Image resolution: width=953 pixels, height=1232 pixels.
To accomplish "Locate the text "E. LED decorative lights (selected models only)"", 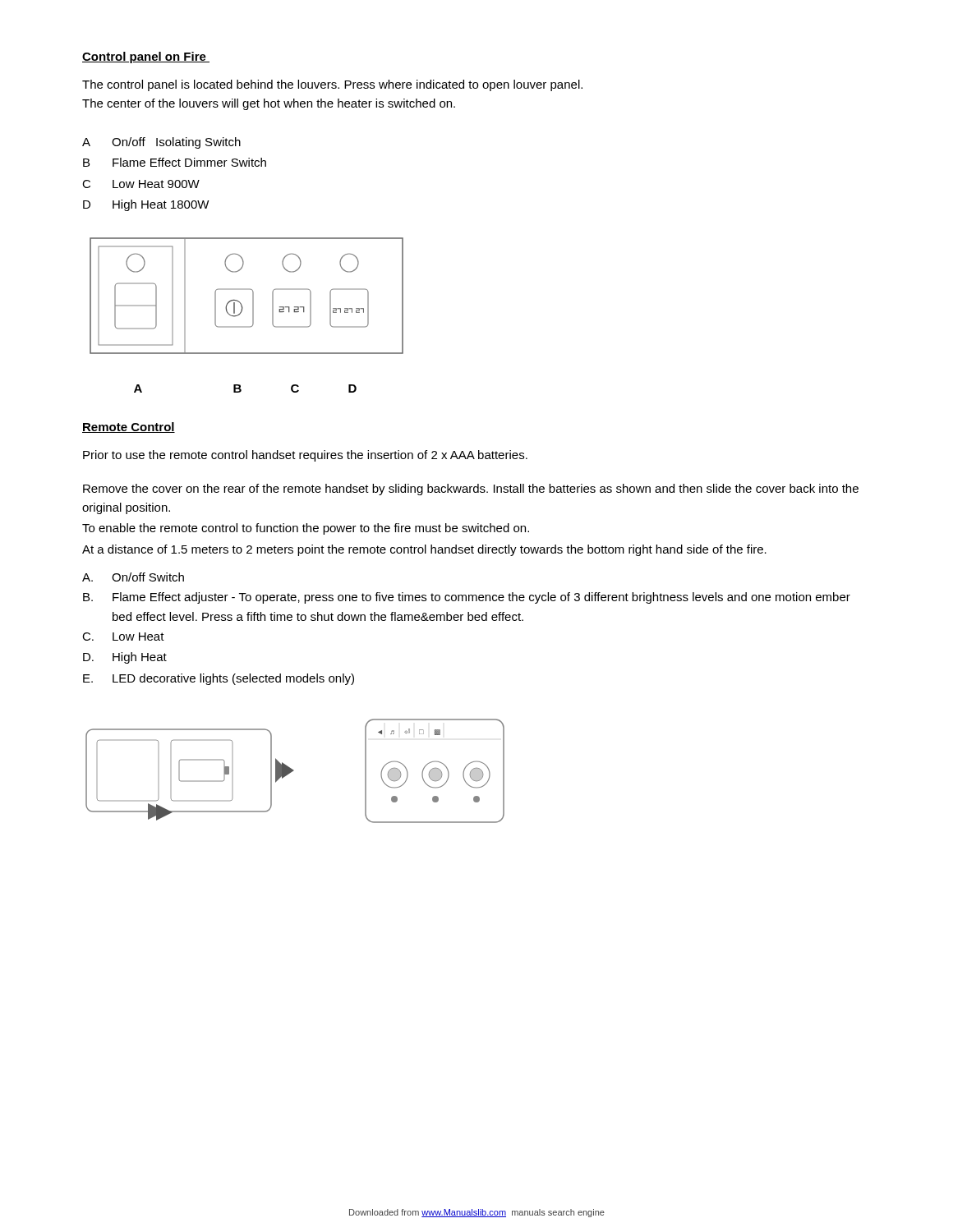I will pos(219,678).
